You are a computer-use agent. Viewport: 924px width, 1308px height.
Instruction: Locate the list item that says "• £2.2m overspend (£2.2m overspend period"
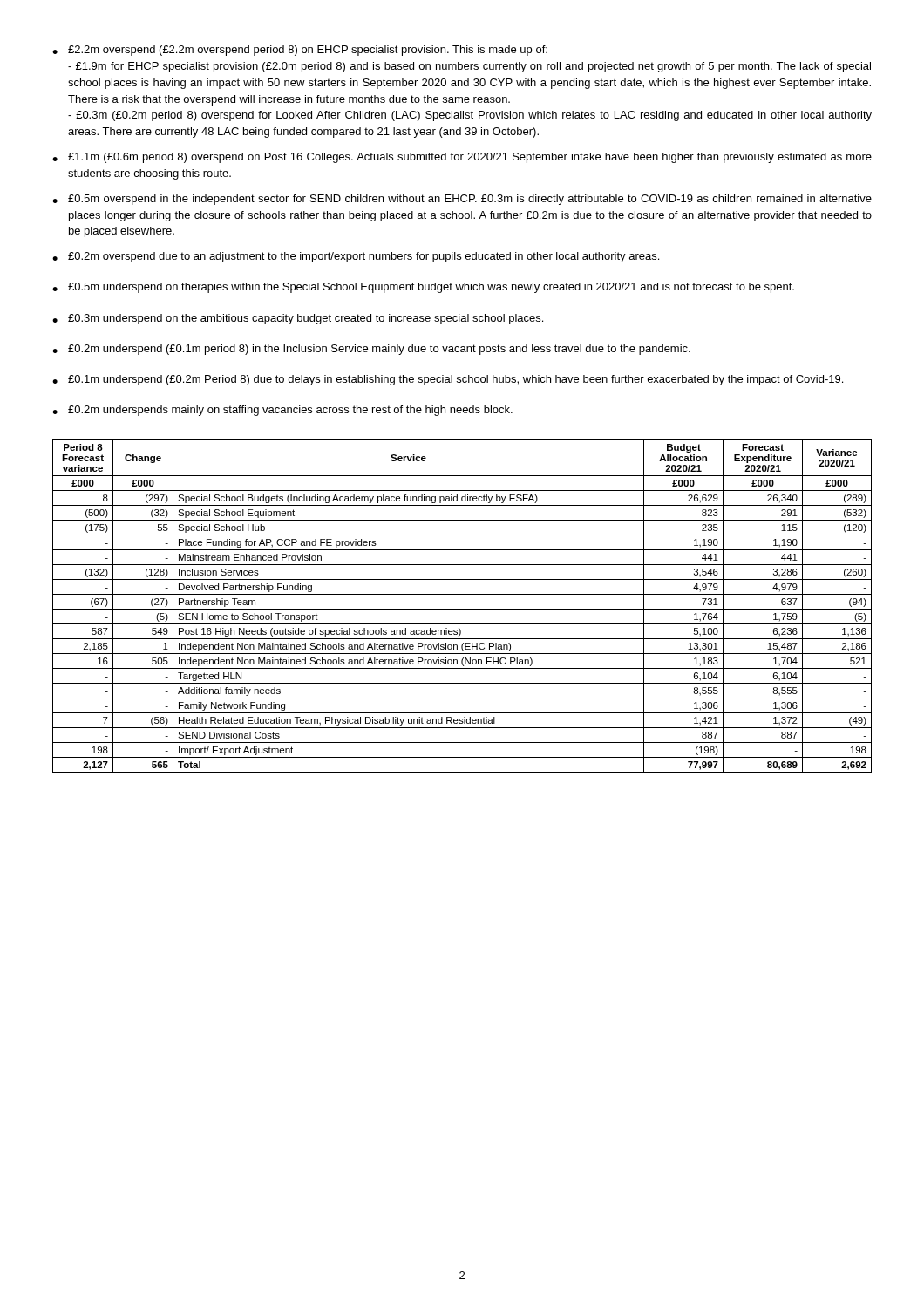coord(462,91)
